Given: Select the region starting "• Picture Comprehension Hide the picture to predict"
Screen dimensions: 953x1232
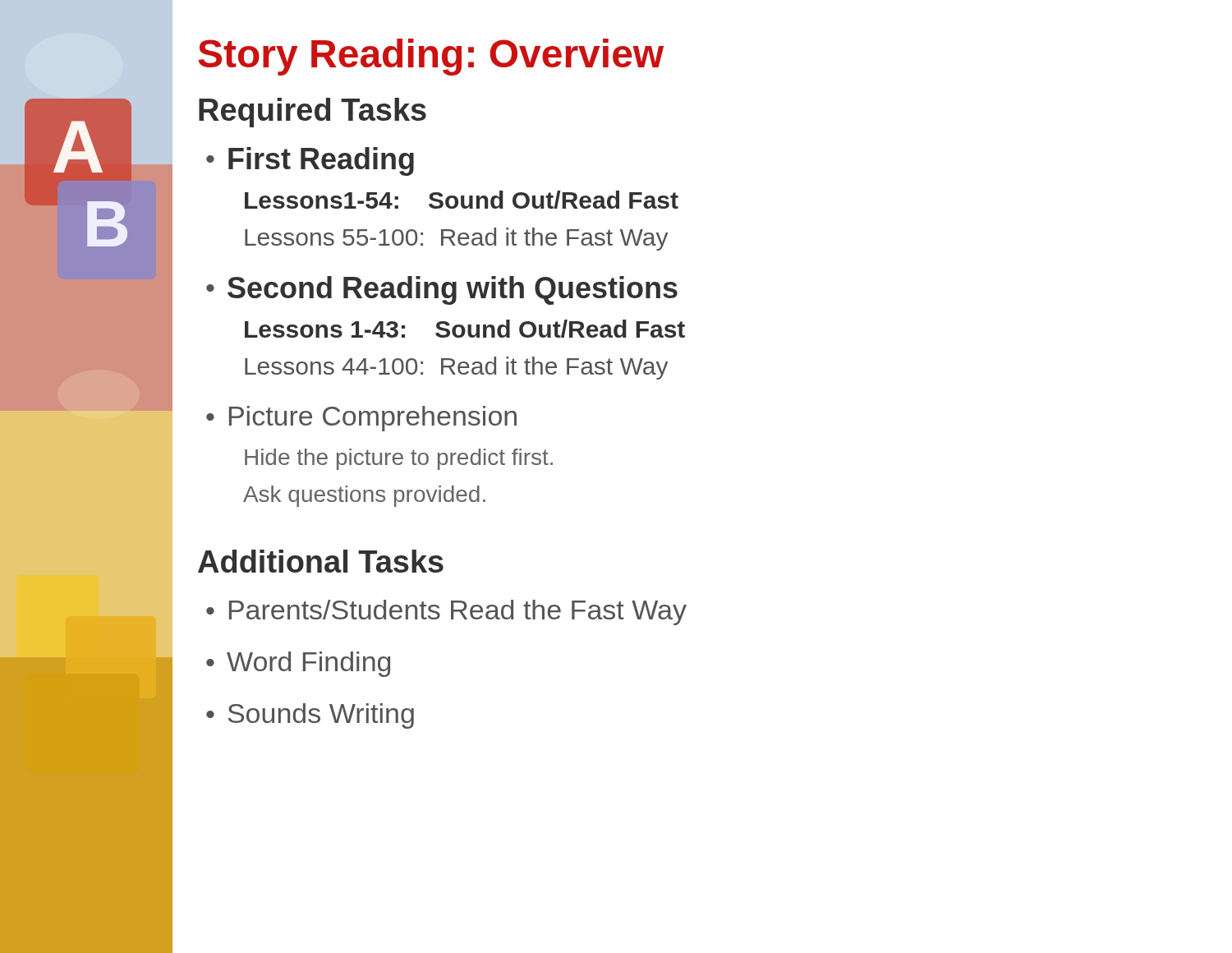Looking at the screenshot, I should [x=380, y=456].
